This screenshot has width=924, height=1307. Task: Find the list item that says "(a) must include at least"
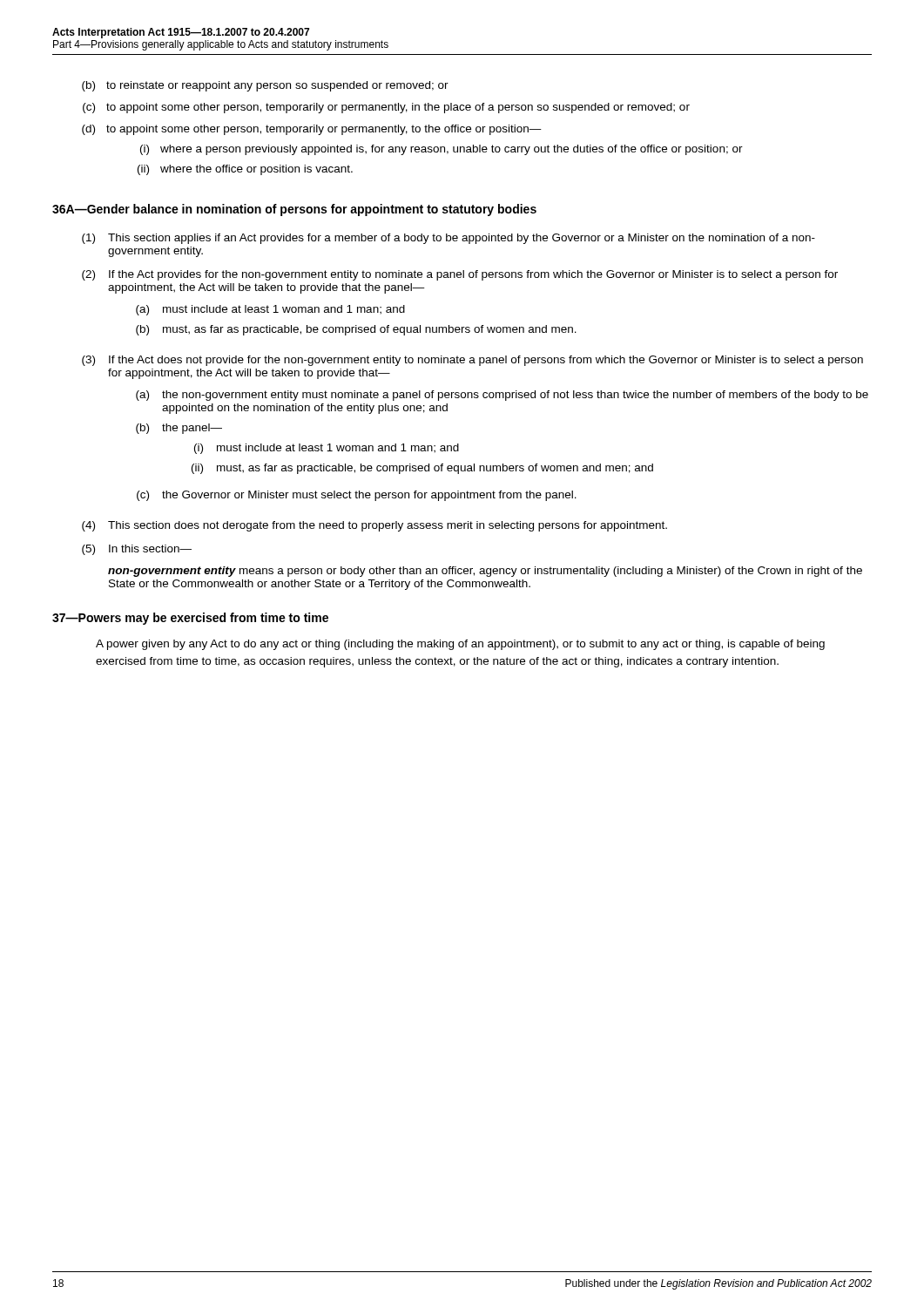point(270,310)
